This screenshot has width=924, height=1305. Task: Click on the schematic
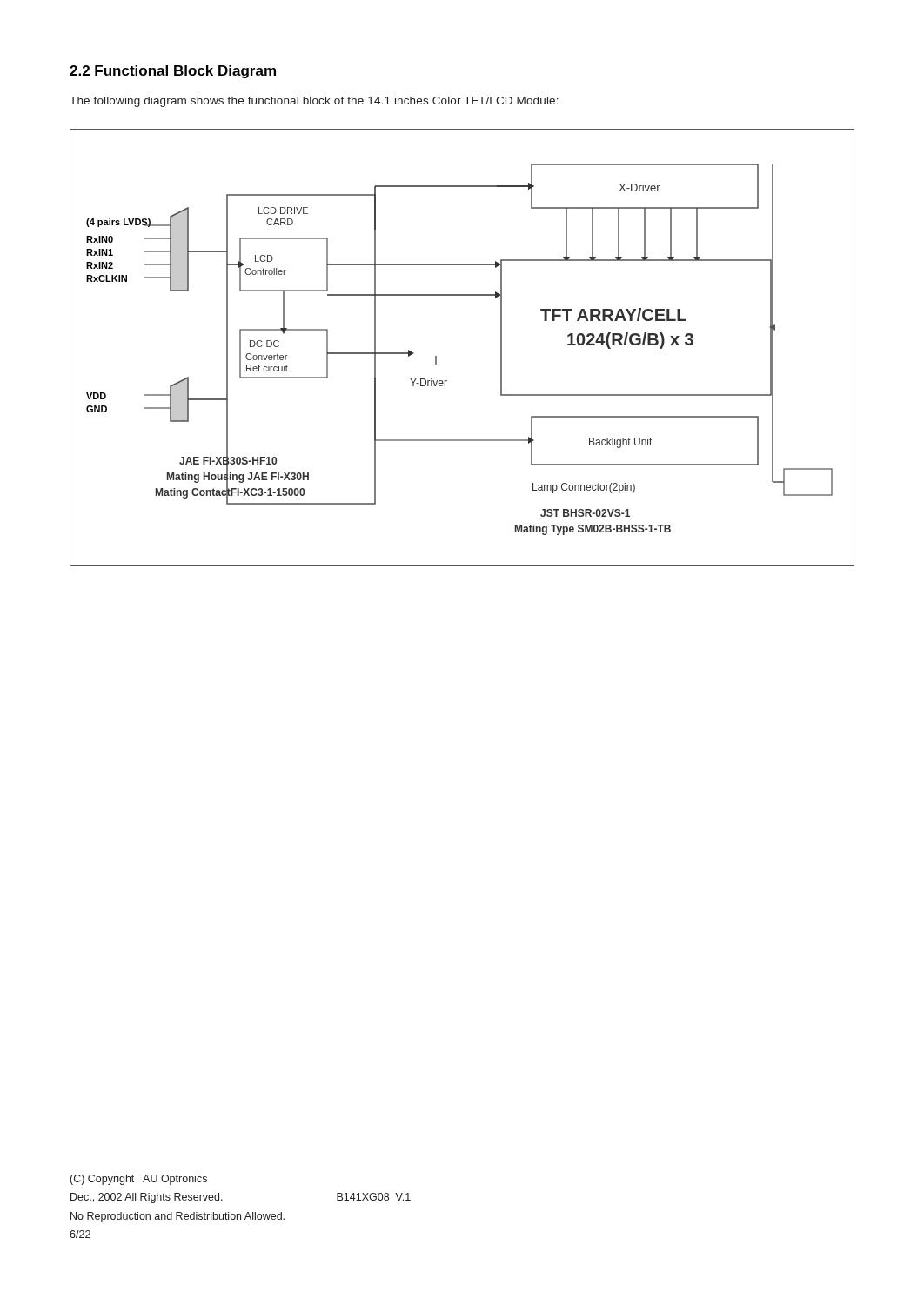pos(462,347)
